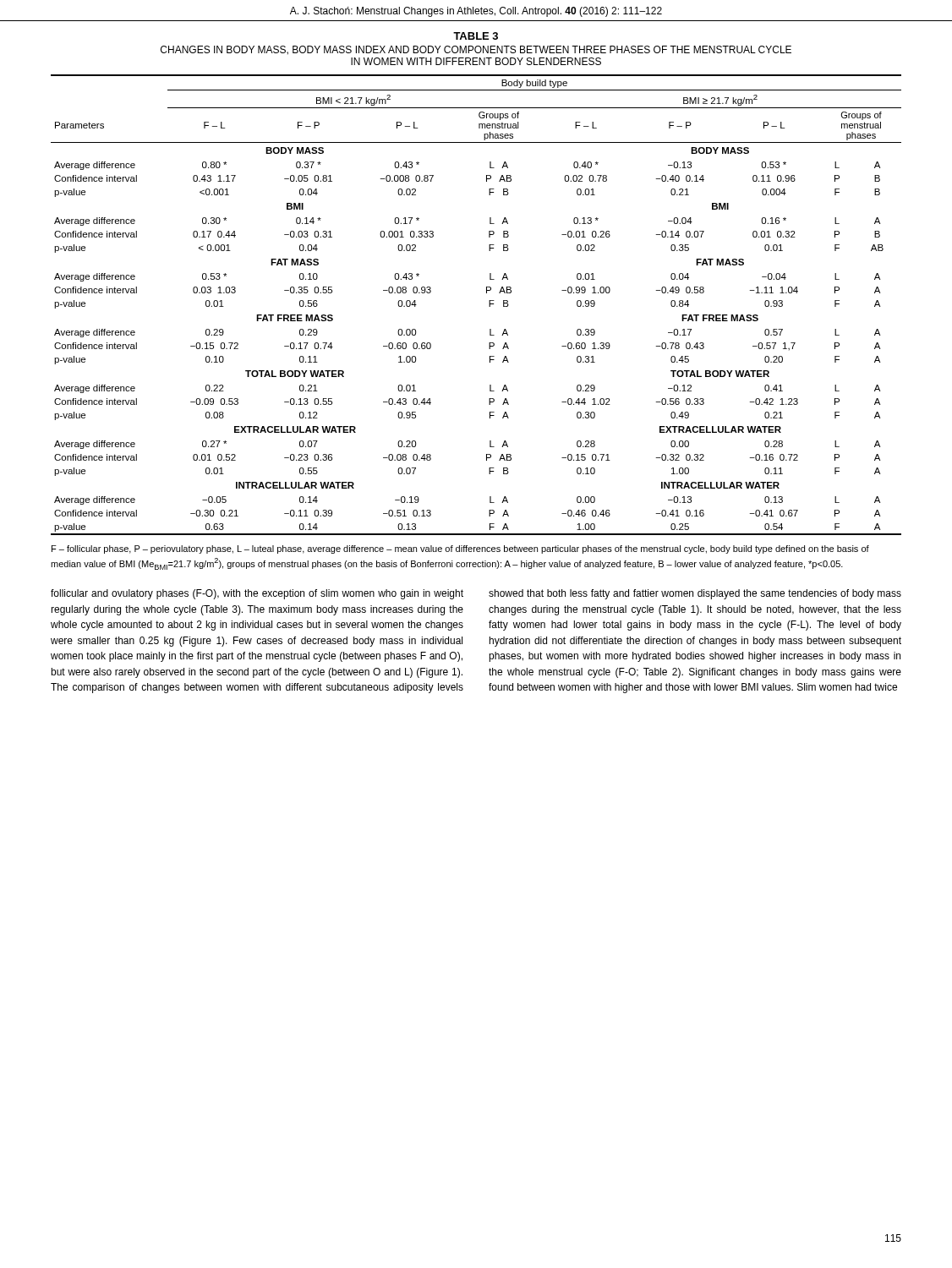This screenshot has height=1268, width=952.
Task: Select the table that reads "BODY MASS"
Action: point(476,305)
